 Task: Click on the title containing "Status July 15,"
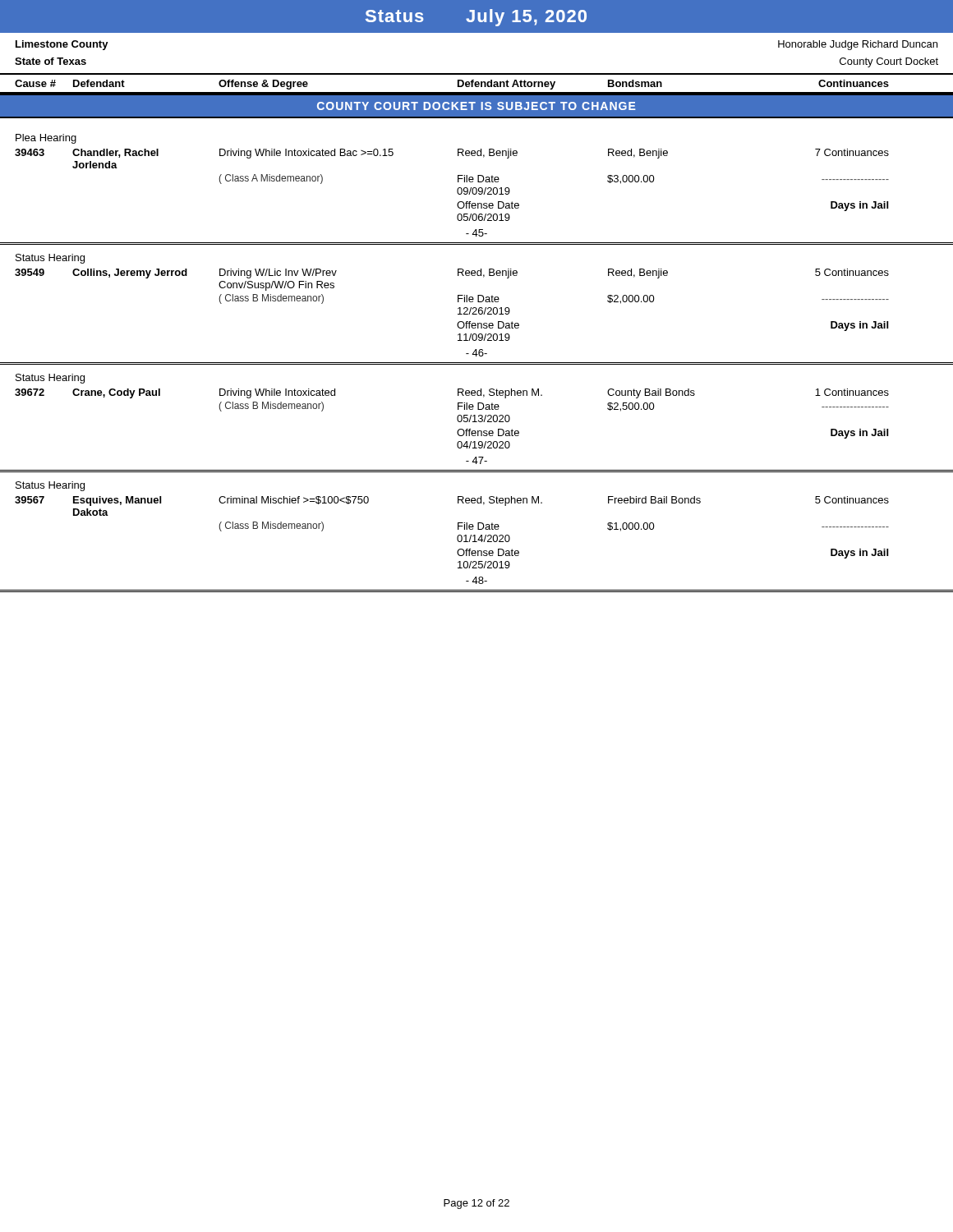pyautogui.click(x=476, y=16)
